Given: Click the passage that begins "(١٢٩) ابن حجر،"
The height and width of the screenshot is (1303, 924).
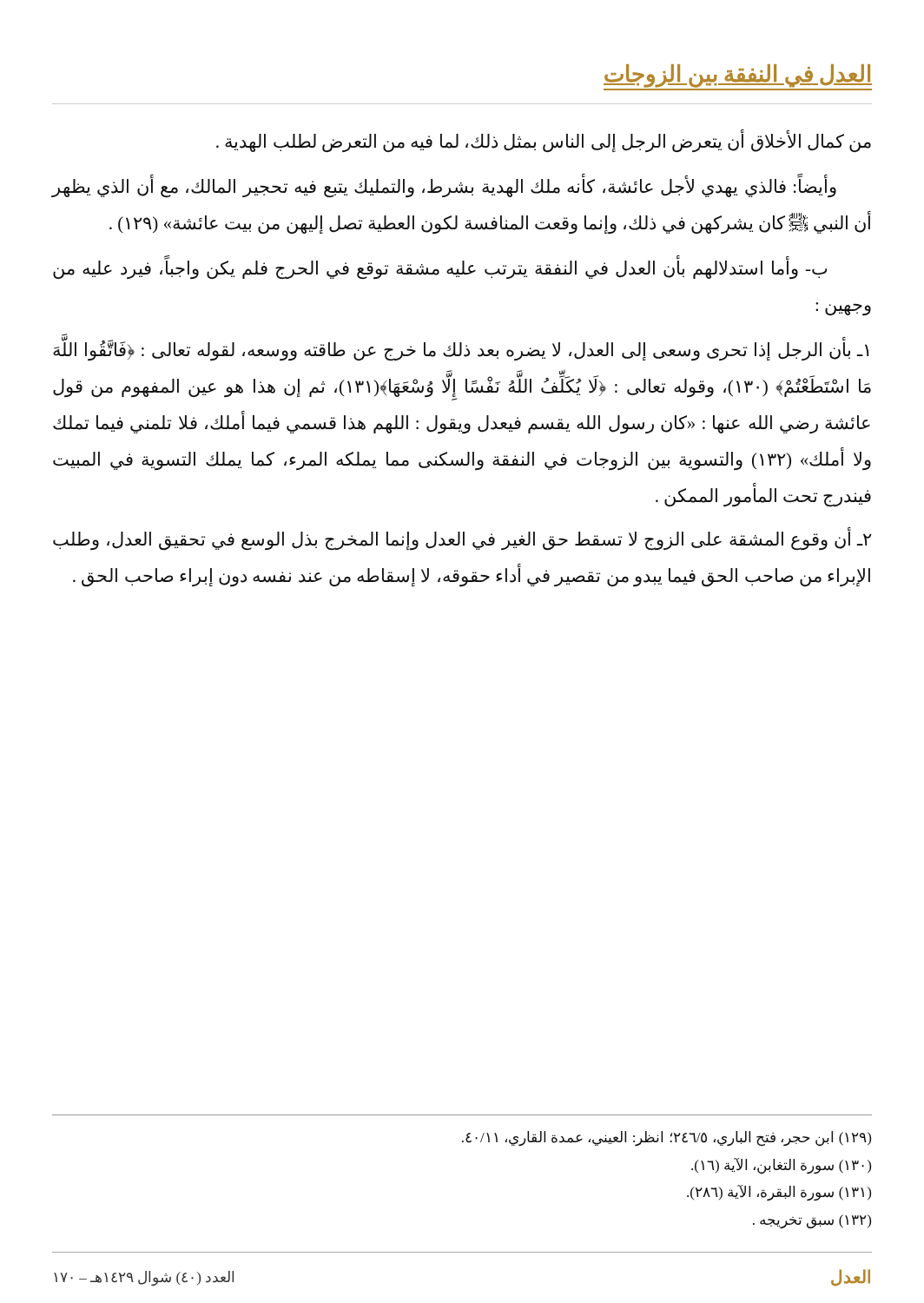Looking at the screenshot, I should click(666, 1138).
